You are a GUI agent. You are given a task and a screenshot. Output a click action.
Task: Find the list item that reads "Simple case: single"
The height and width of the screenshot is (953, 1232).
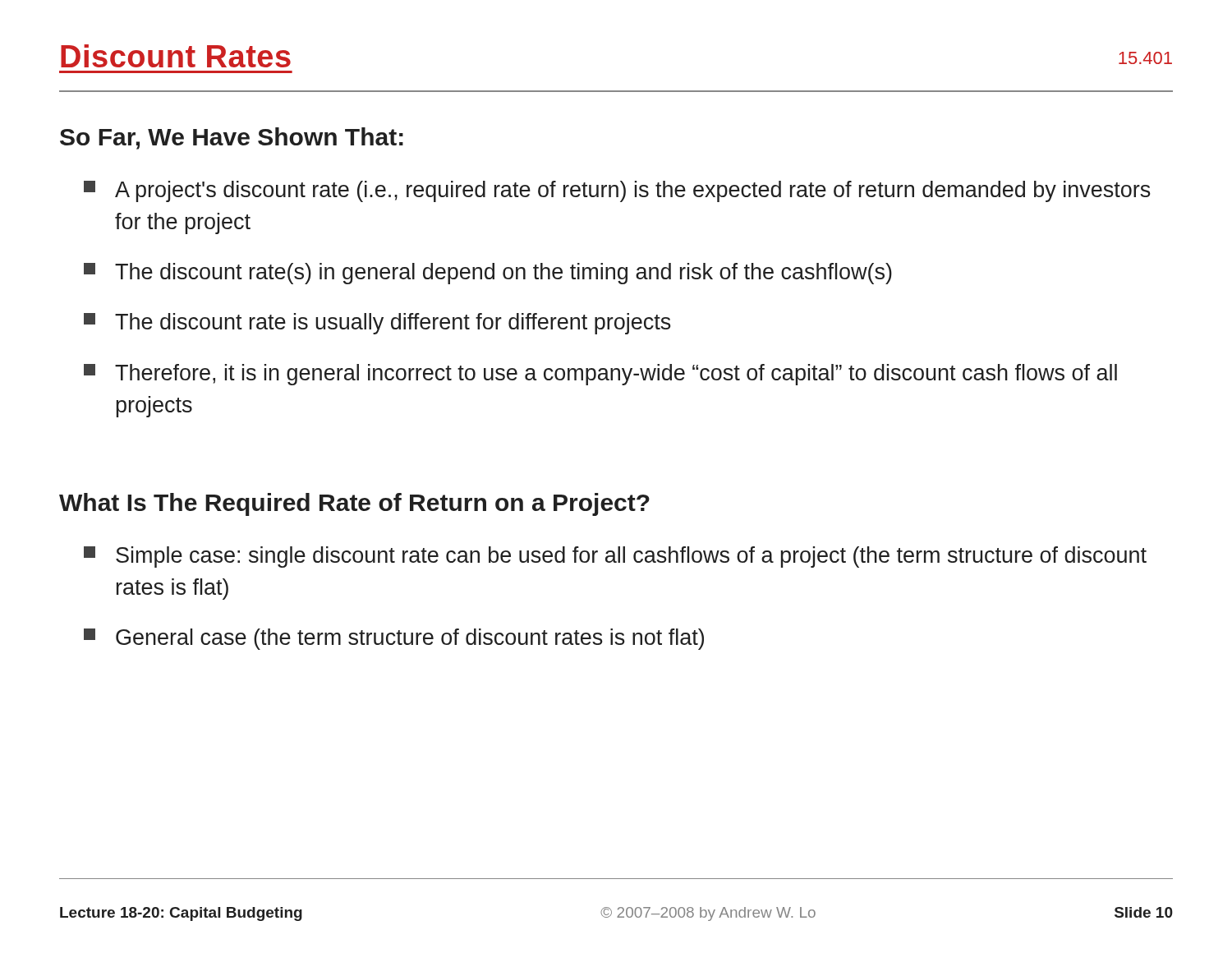tap(628, 572)
